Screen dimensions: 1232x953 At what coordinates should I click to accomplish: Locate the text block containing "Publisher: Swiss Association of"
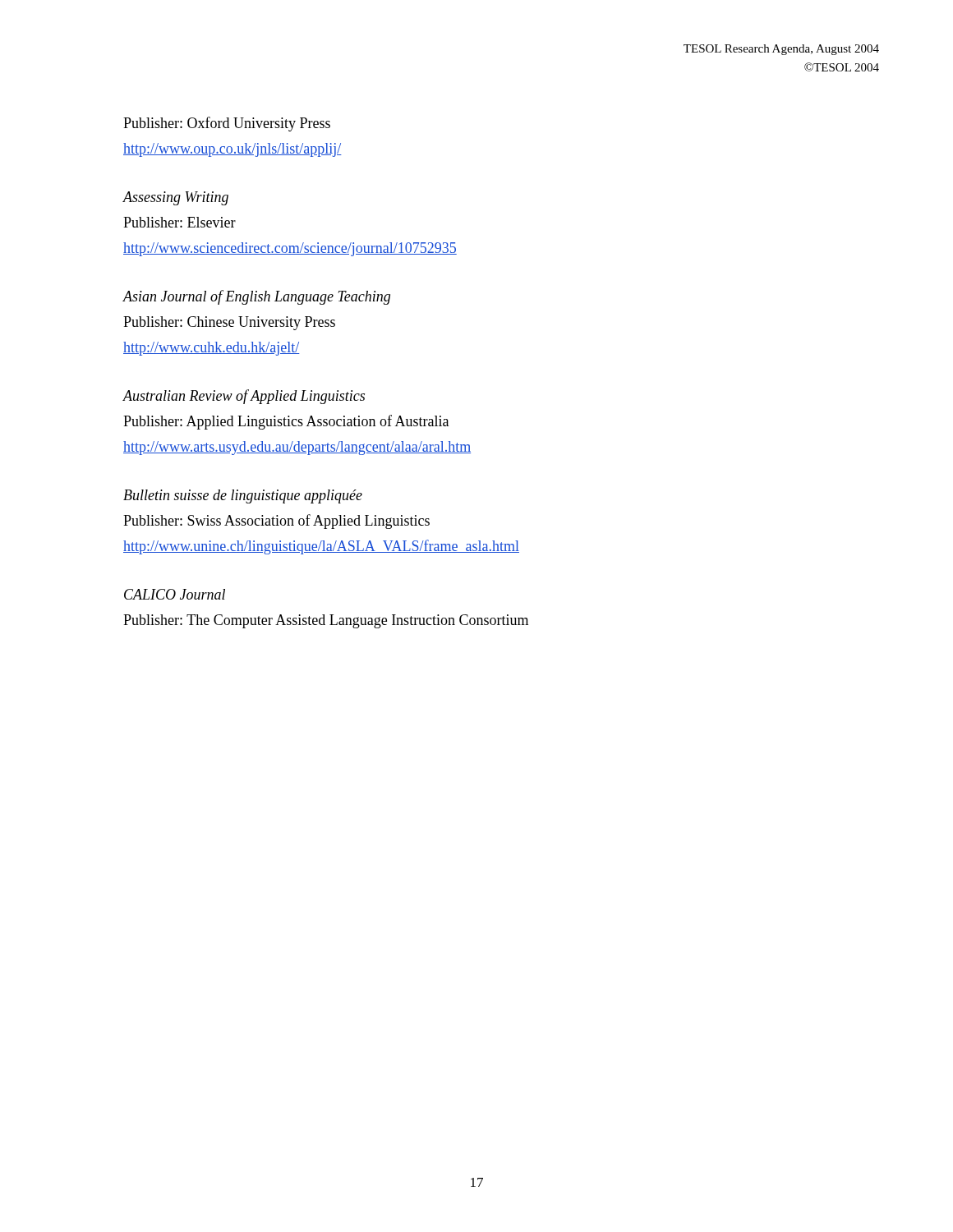pyautogui.click(x=277, y=521)
